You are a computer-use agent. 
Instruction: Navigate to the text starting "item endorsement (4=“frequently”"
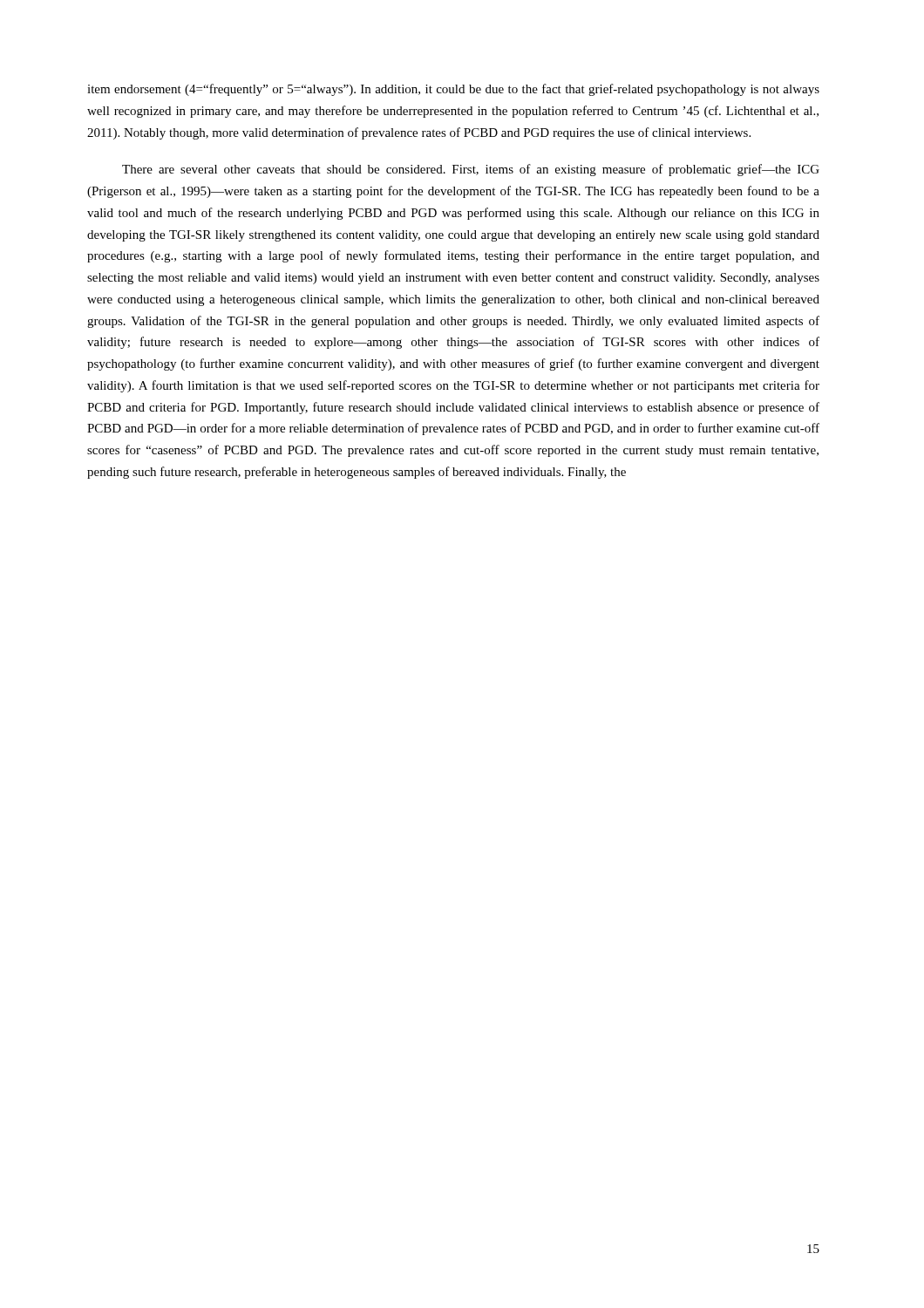453,111
